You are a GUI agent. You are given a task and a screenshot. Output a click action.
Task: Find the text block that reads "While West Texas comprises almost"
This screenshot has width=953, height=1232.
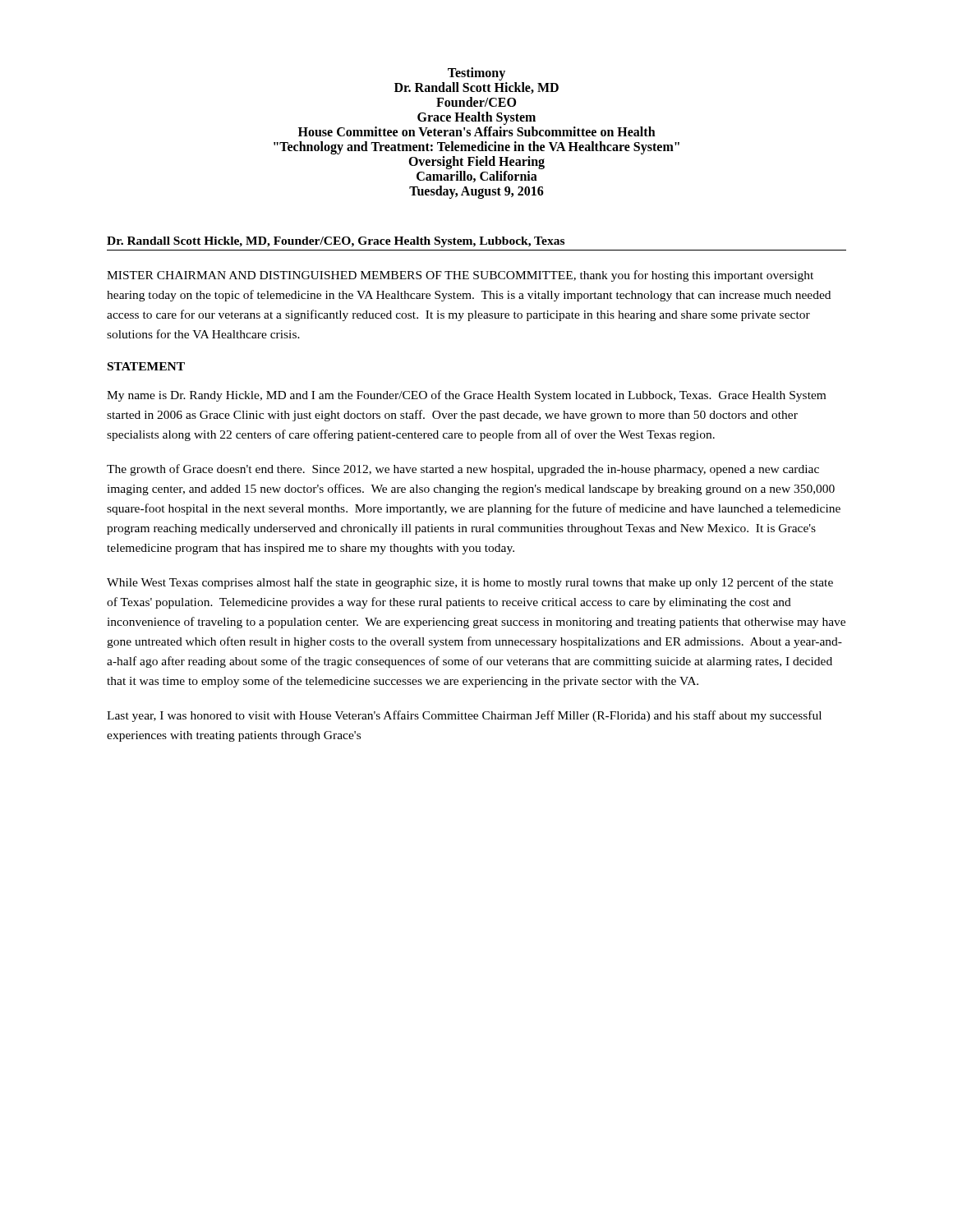476,631
